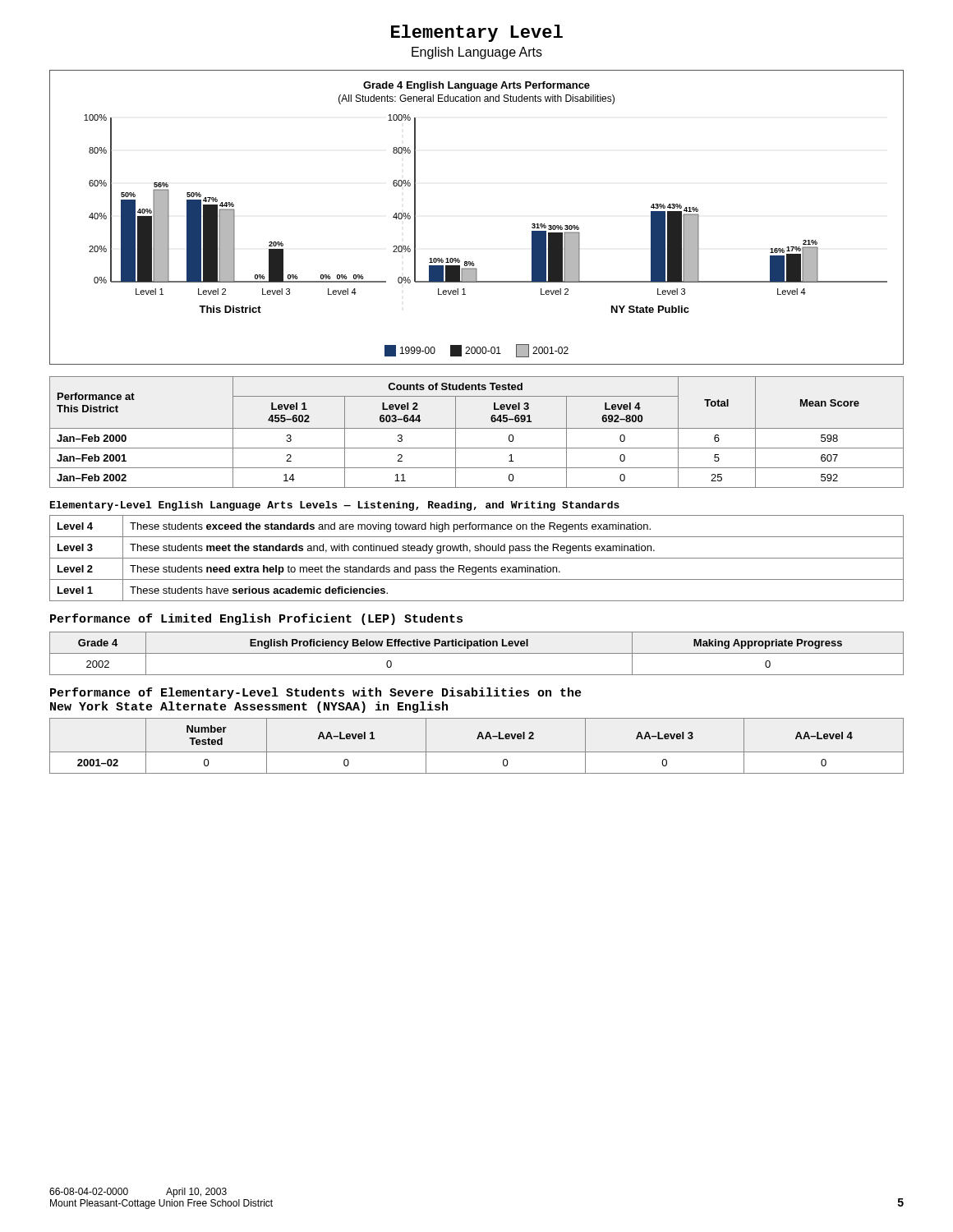Locate the text "English Language Arts"
Screen dimensions: 1232x953
(x=476, y=52)
